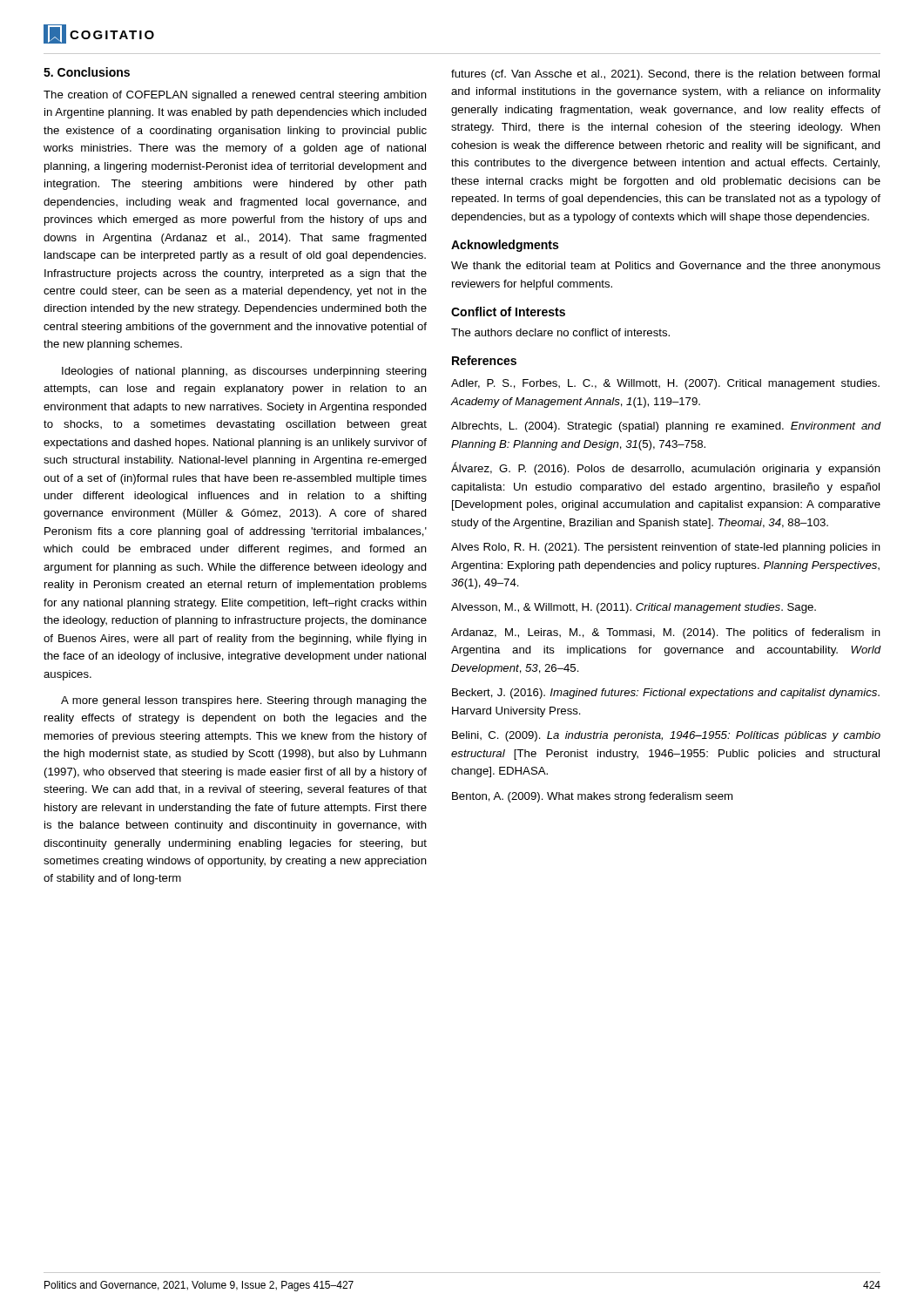Viewport: 924px width, 1307px height.
Task: Find the passage starting "Adler, P. S., Forbes,"
Action: pyautogui.click(x=666, y=392)
